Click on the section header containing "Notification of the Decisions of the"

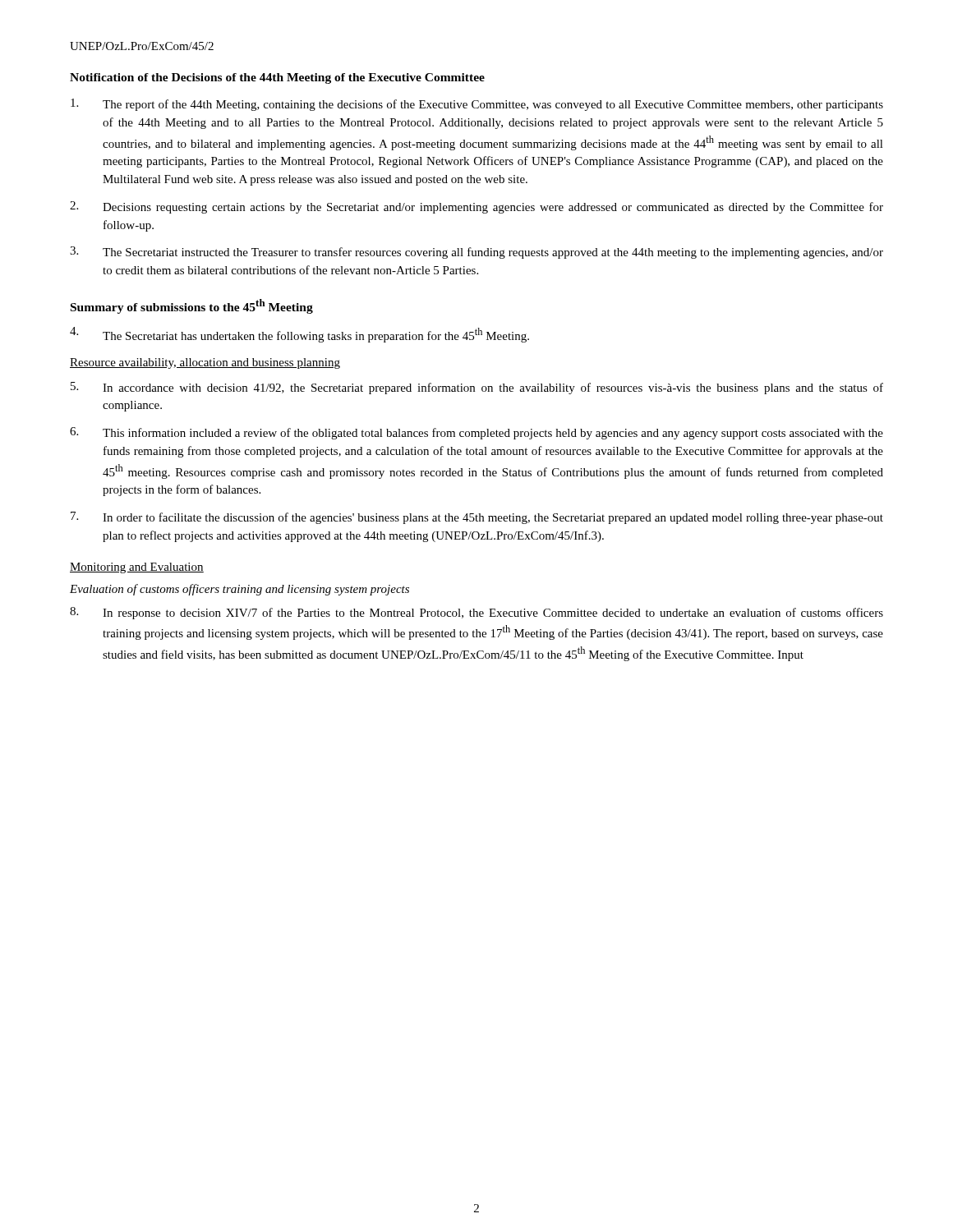click(x=277, y=77)
